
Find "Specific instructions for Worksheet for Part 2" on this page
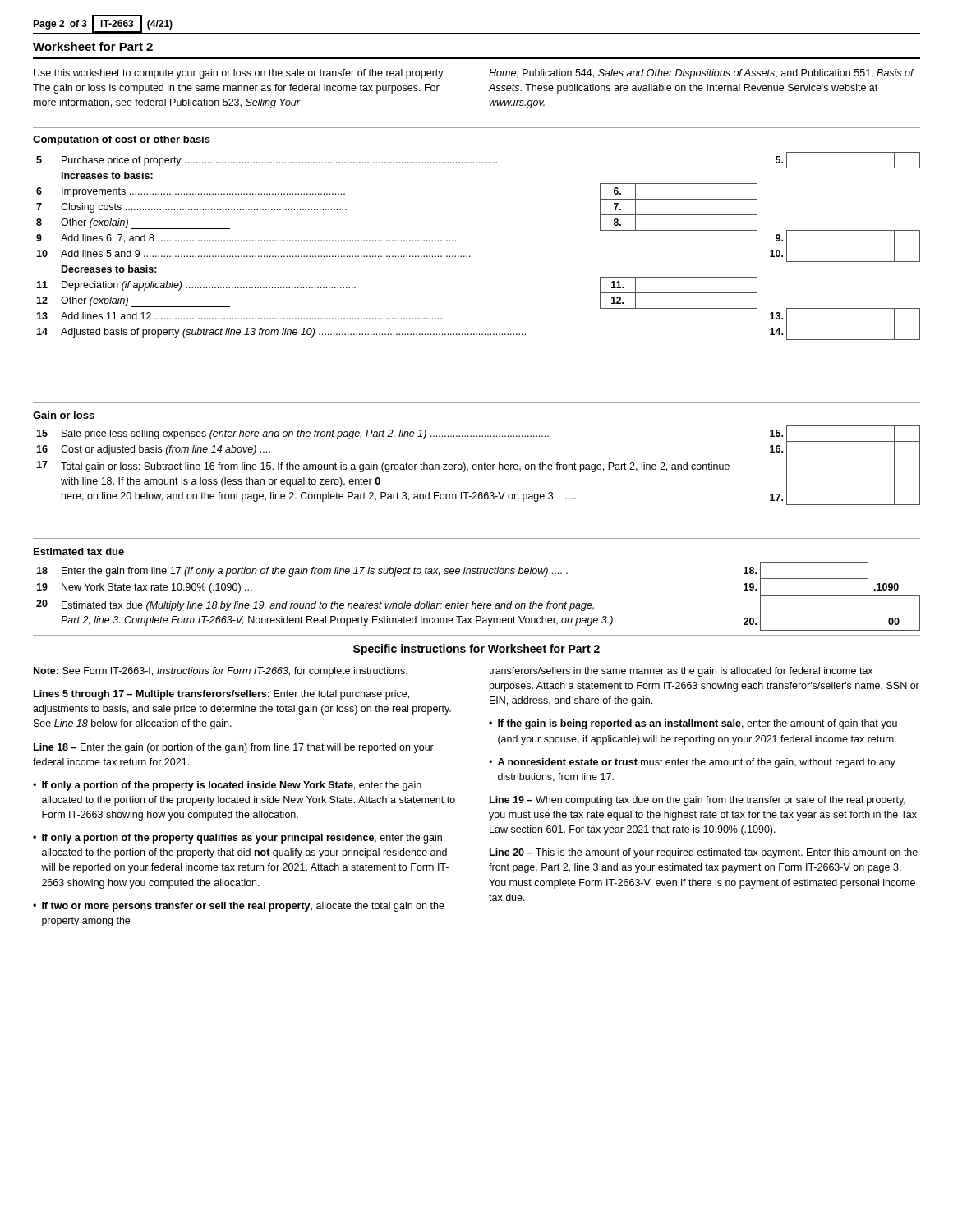[x=476, y=649]
